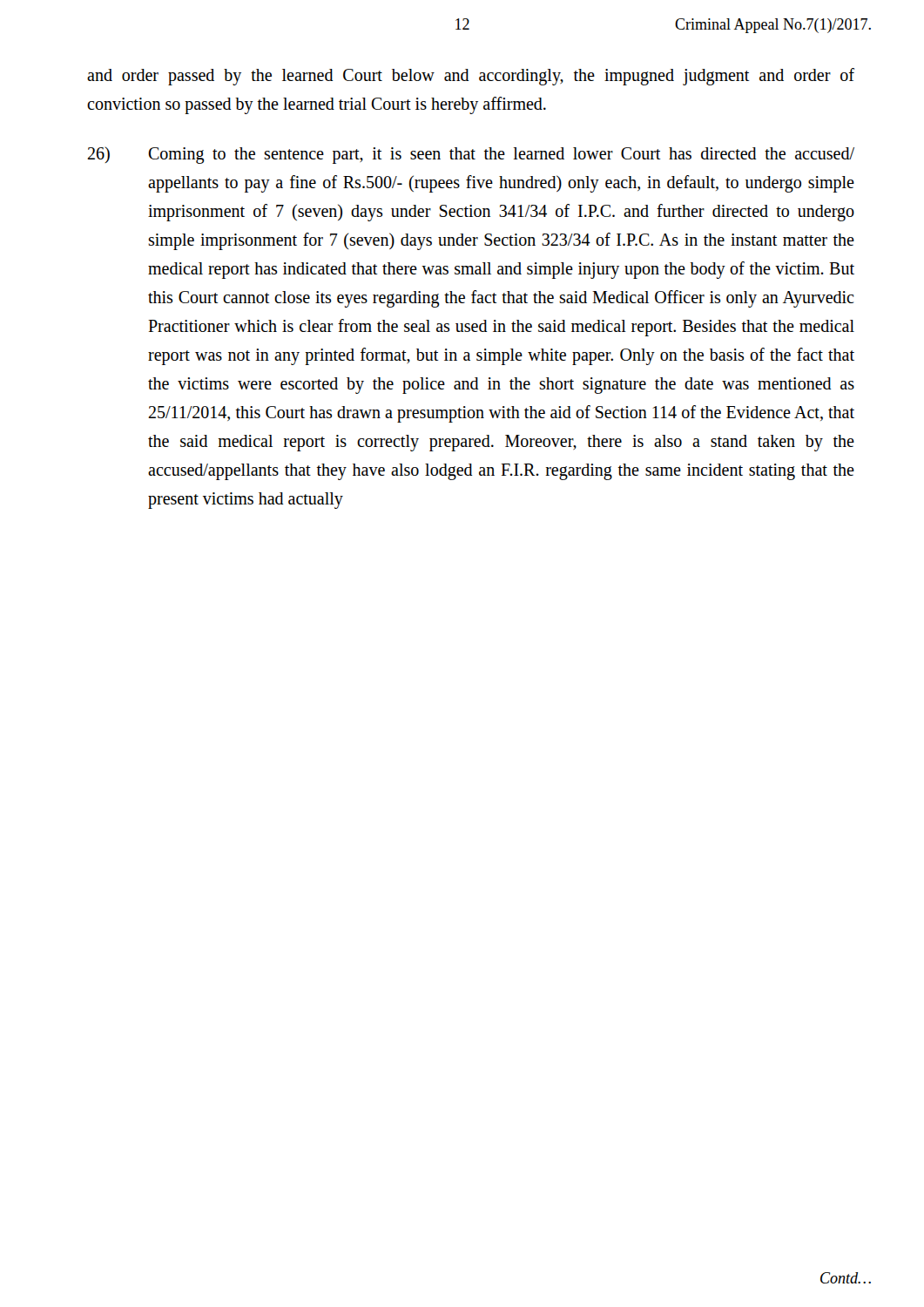The width and height of the screenshot is (924, 1307).
Task: Select the block starting "and order passed by the learned"
Action: [x=471, y=89]
